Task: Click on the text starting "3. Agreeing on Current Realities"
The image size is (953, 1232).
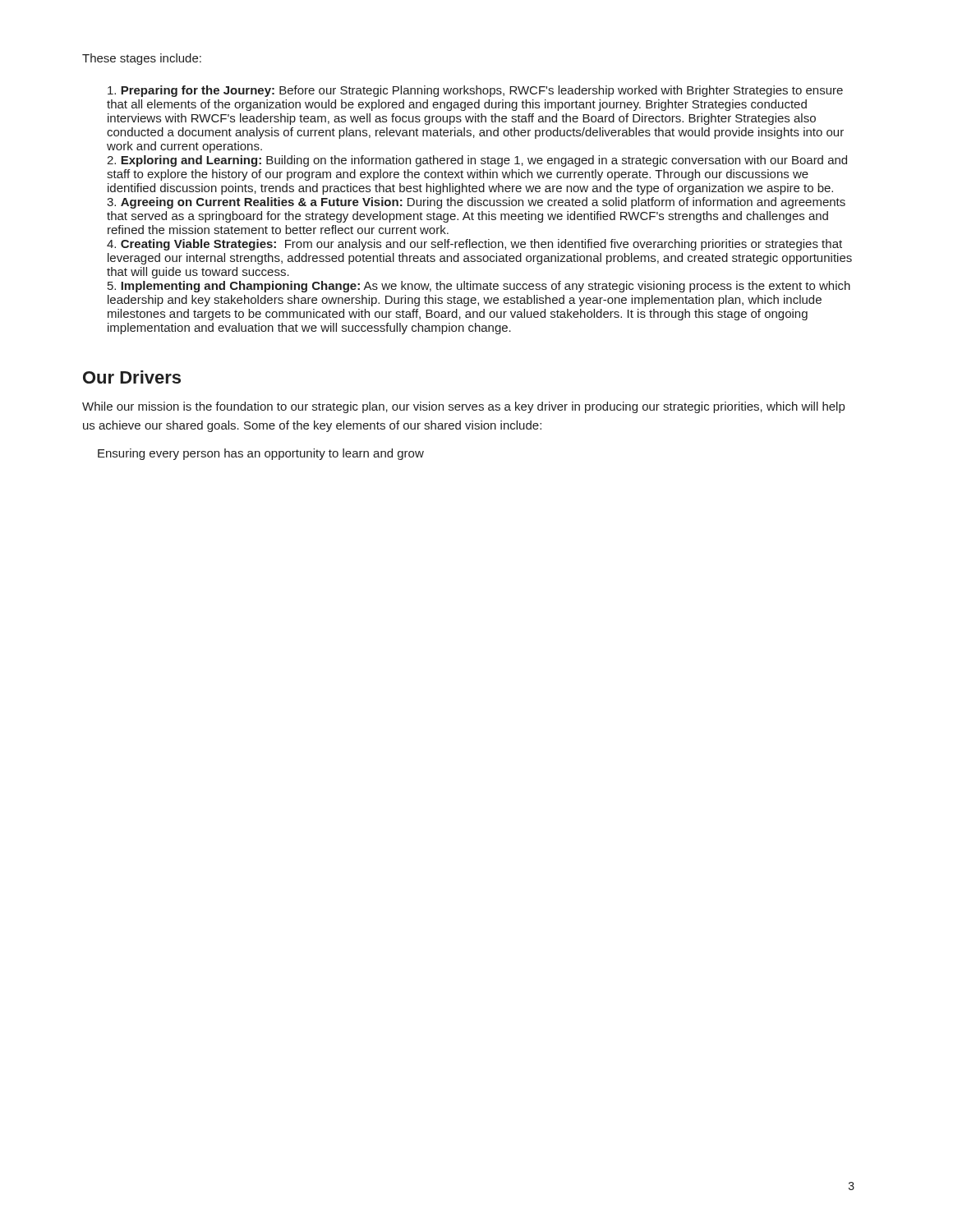Action: tap(481, 215)
